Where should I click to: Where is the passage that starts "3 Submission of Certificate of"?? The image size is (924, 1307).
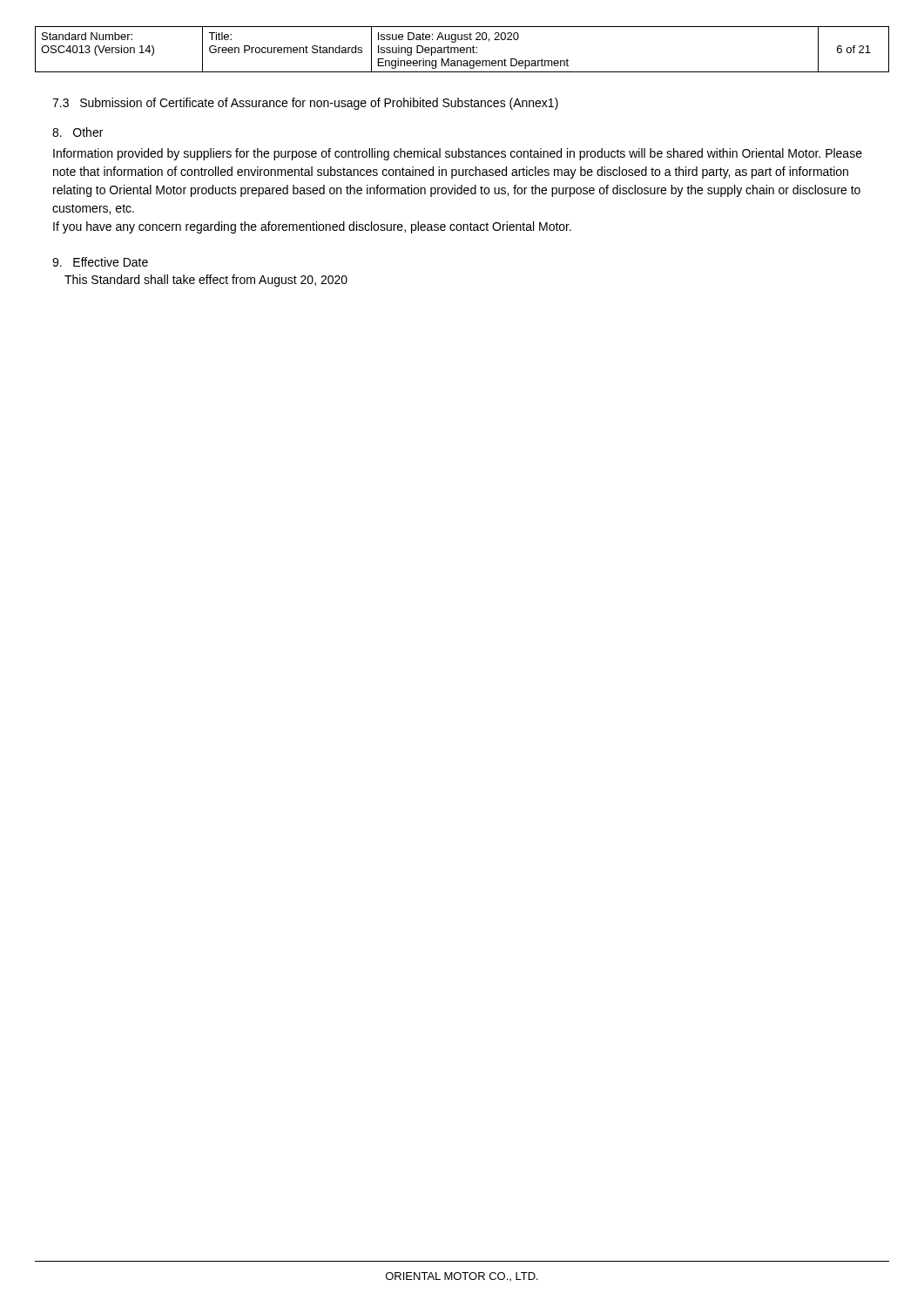[305, 103]
